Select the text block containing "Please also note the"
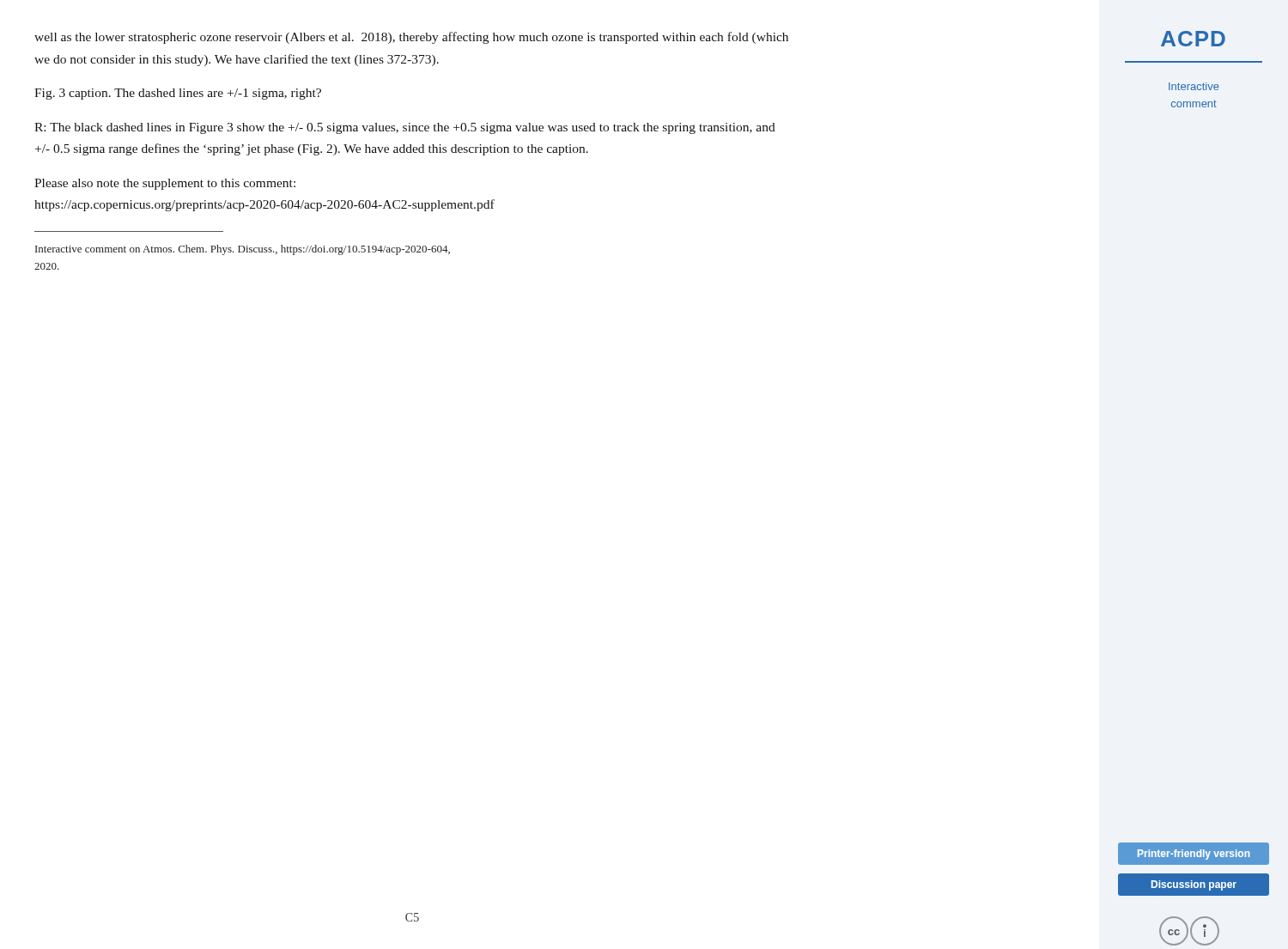 tap(264, 193)
